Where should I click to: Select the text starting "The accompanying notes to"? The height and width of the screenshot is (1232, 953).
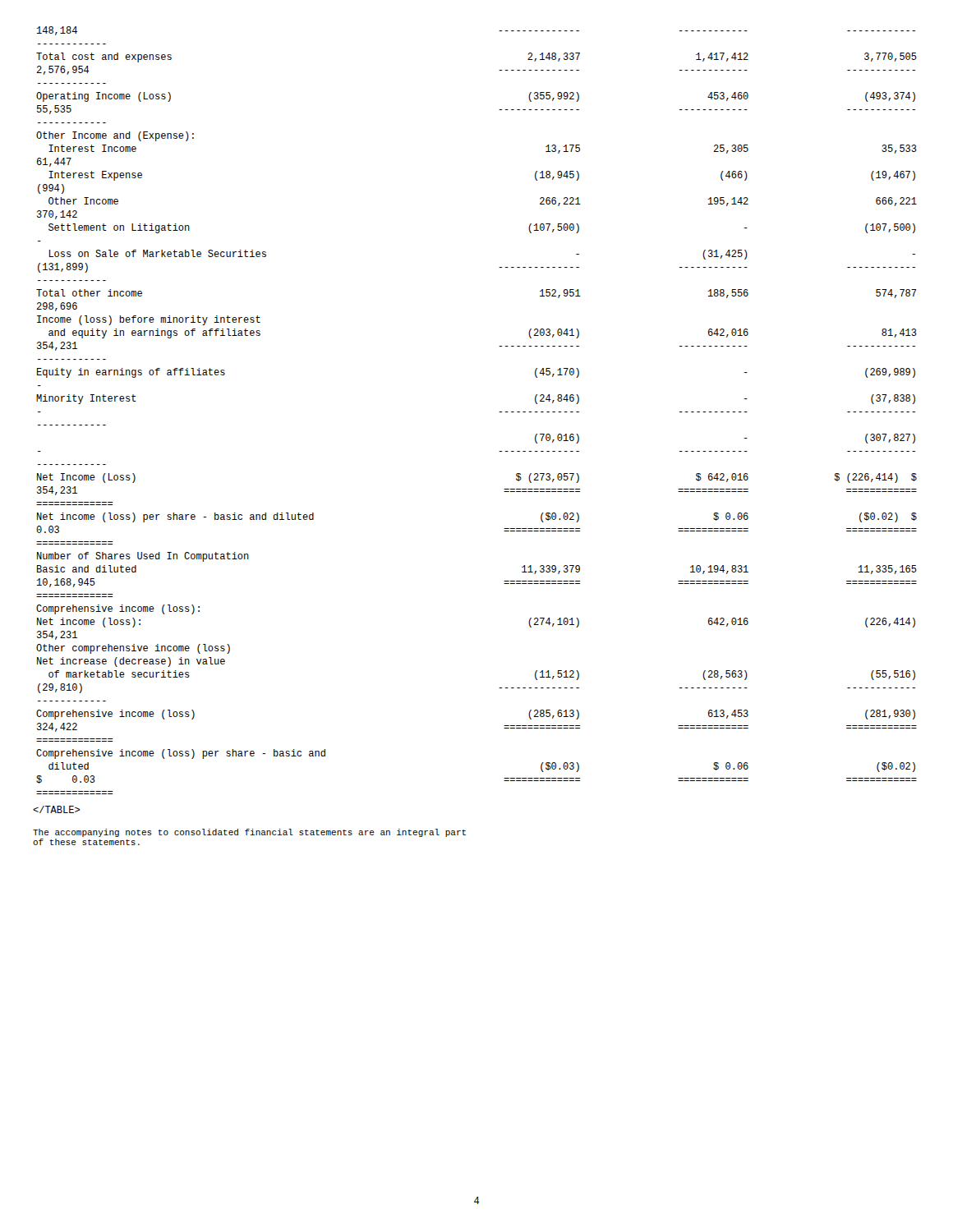point(250,838)
